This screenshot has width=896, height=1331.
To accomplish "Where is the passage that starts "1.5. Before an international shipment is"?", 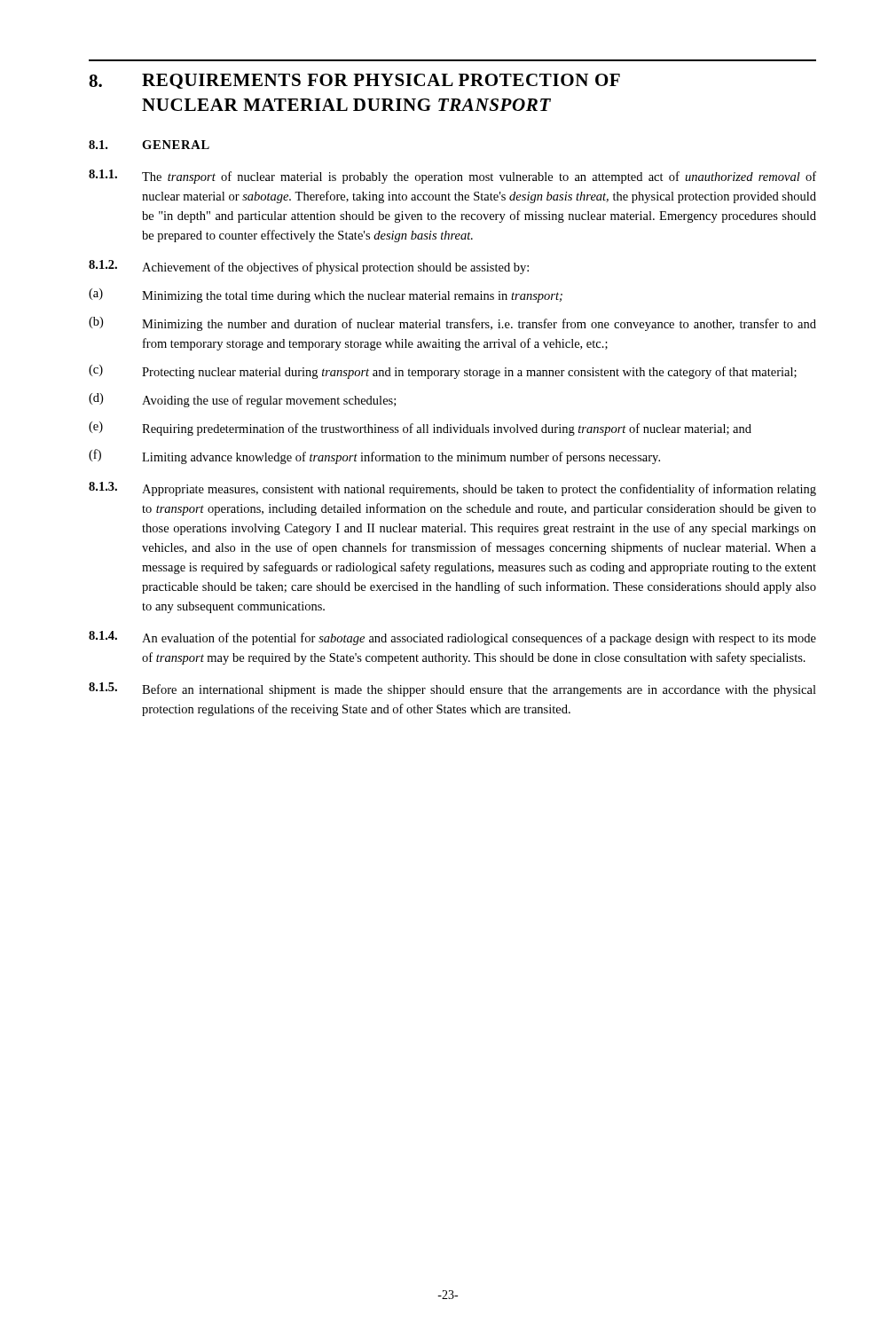I will pyautogui.click(x=452, y=700).
